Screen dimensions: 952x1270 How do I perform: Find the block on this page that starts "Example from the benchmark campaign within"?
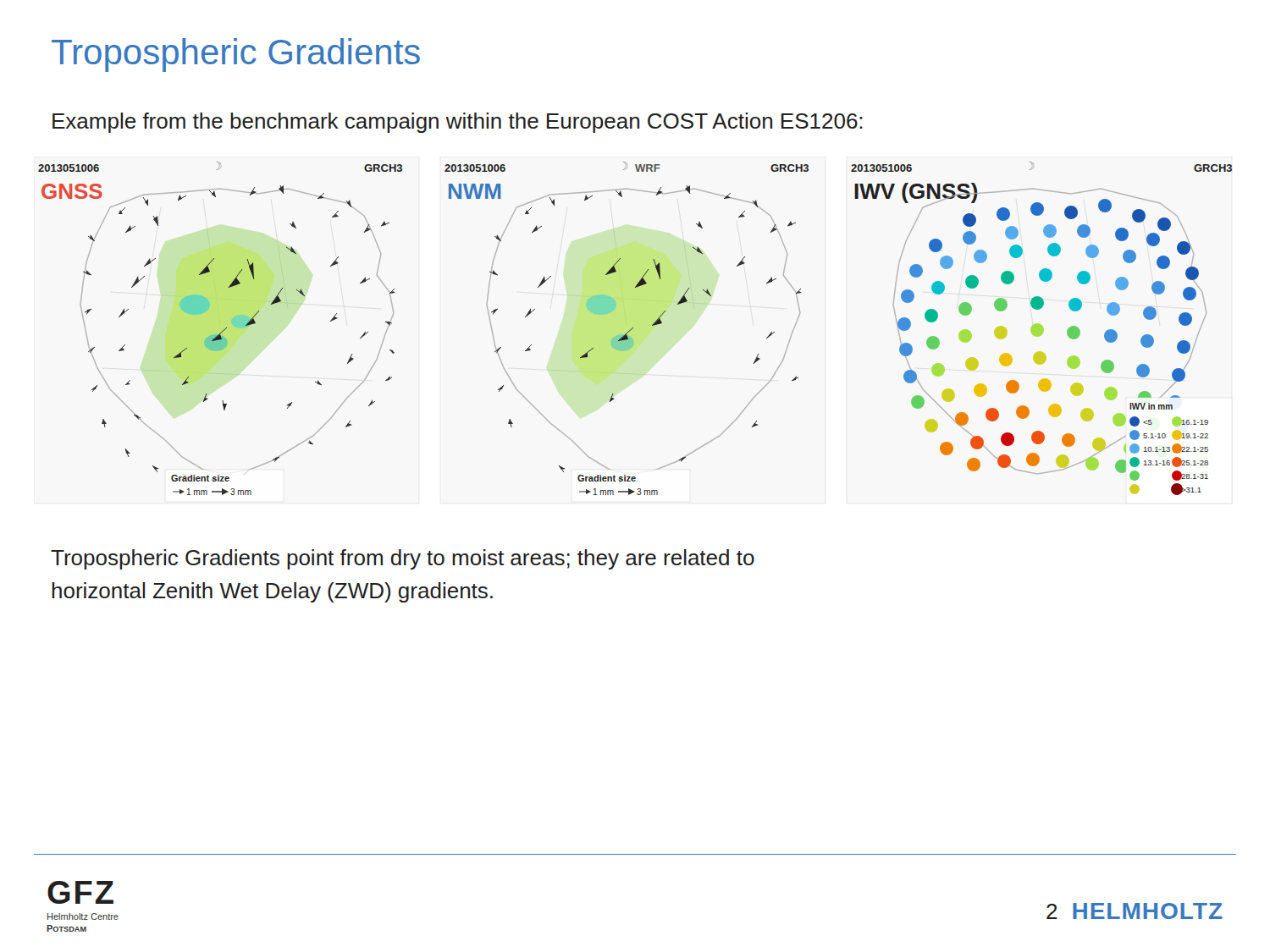click(457, 121)
